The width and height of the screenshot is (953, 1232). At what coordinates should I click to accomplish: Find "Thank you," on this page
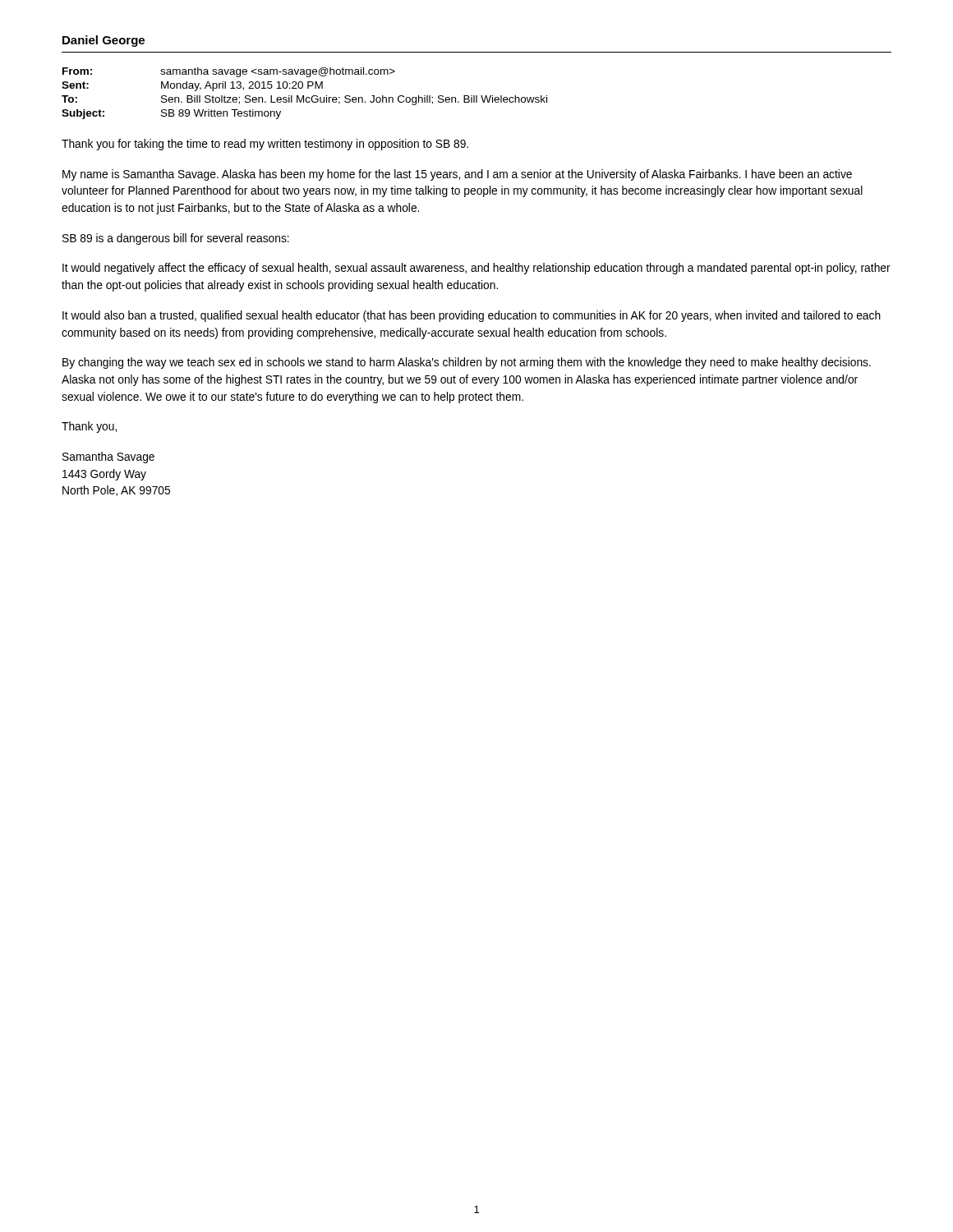click(x=90, y=427)
